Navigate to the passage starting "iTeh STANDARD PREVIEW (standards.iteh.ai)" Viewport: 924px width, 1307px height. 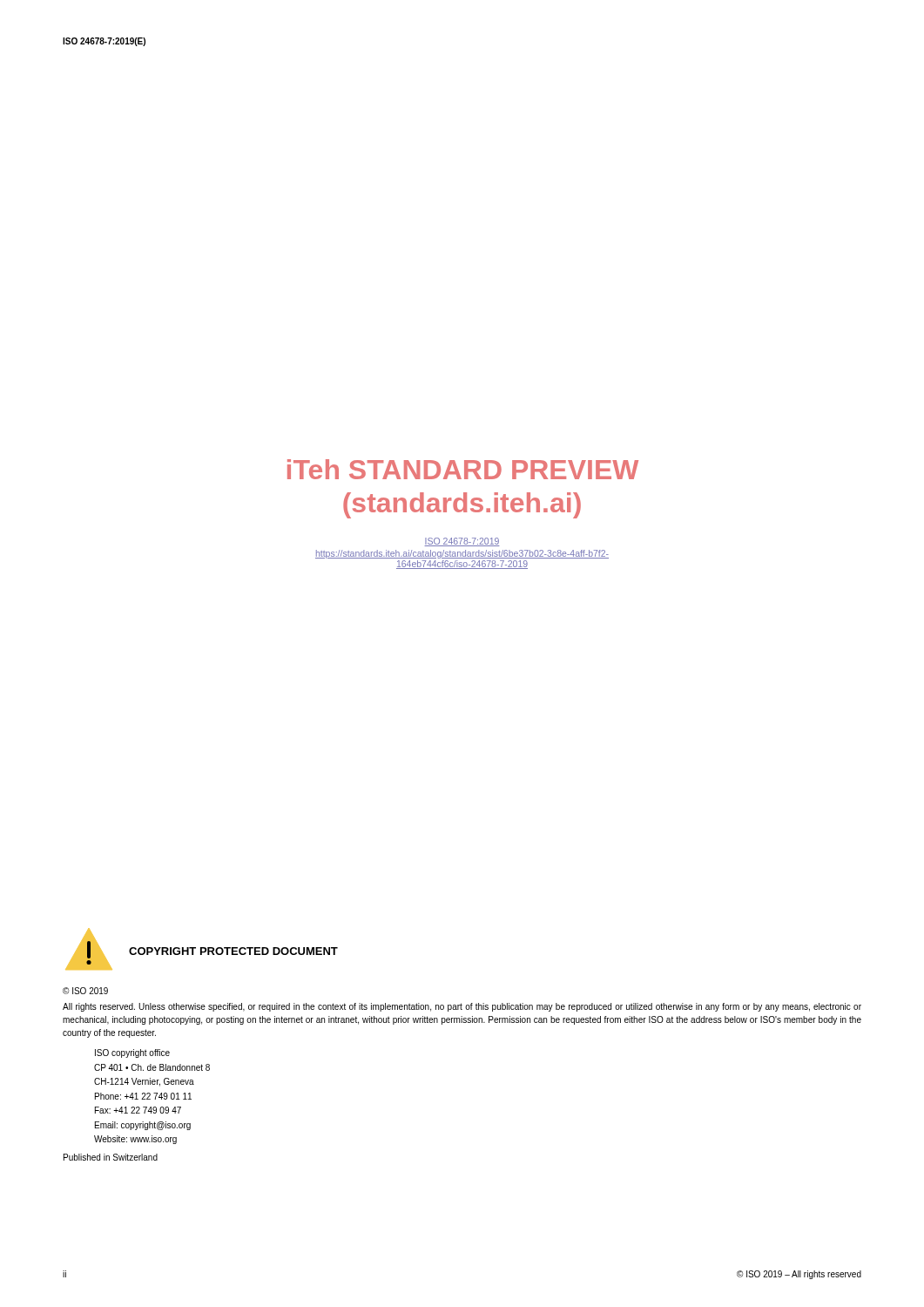pos(462,487)
